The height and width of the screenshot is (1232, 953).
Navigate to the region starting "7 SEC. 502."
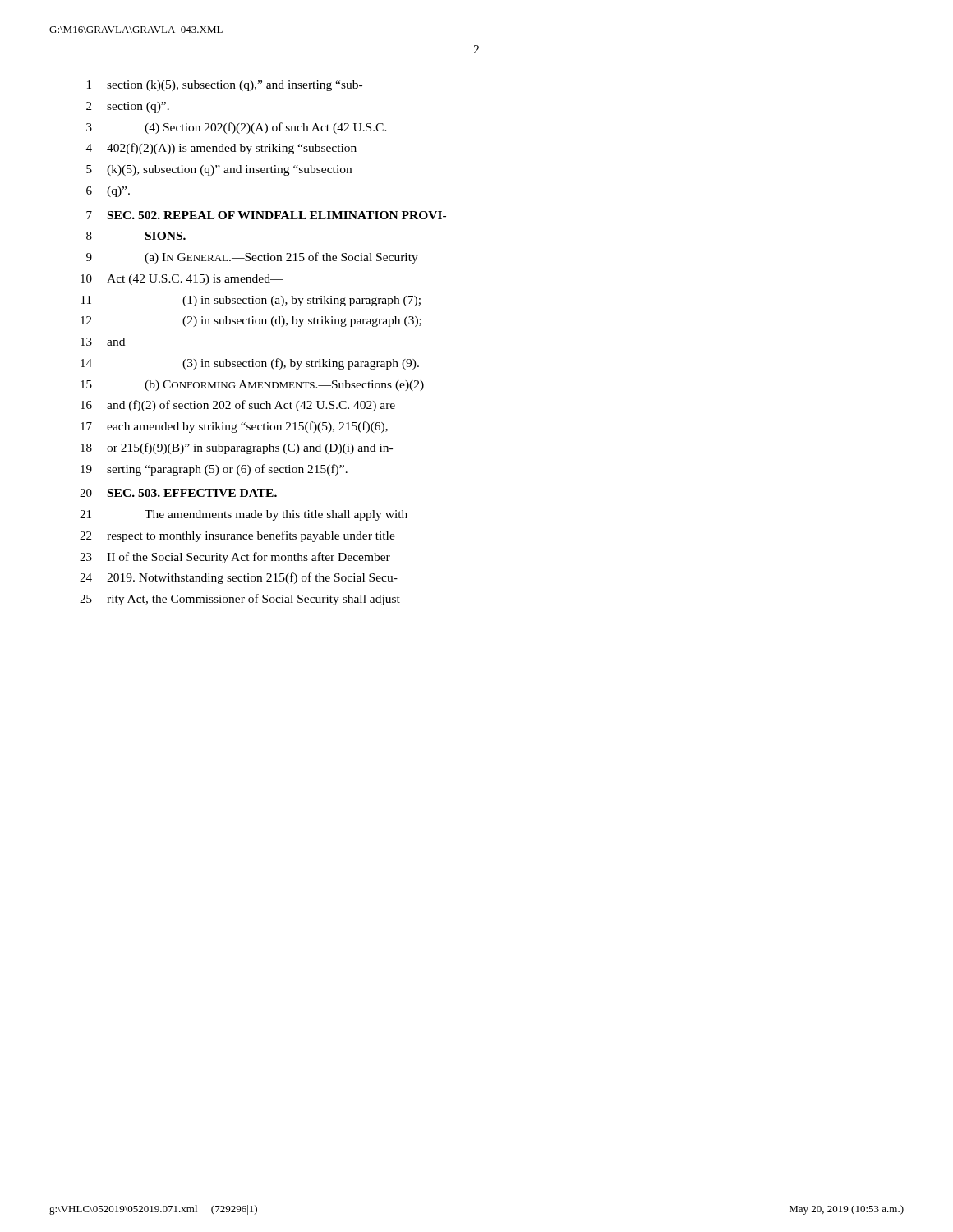266,215
